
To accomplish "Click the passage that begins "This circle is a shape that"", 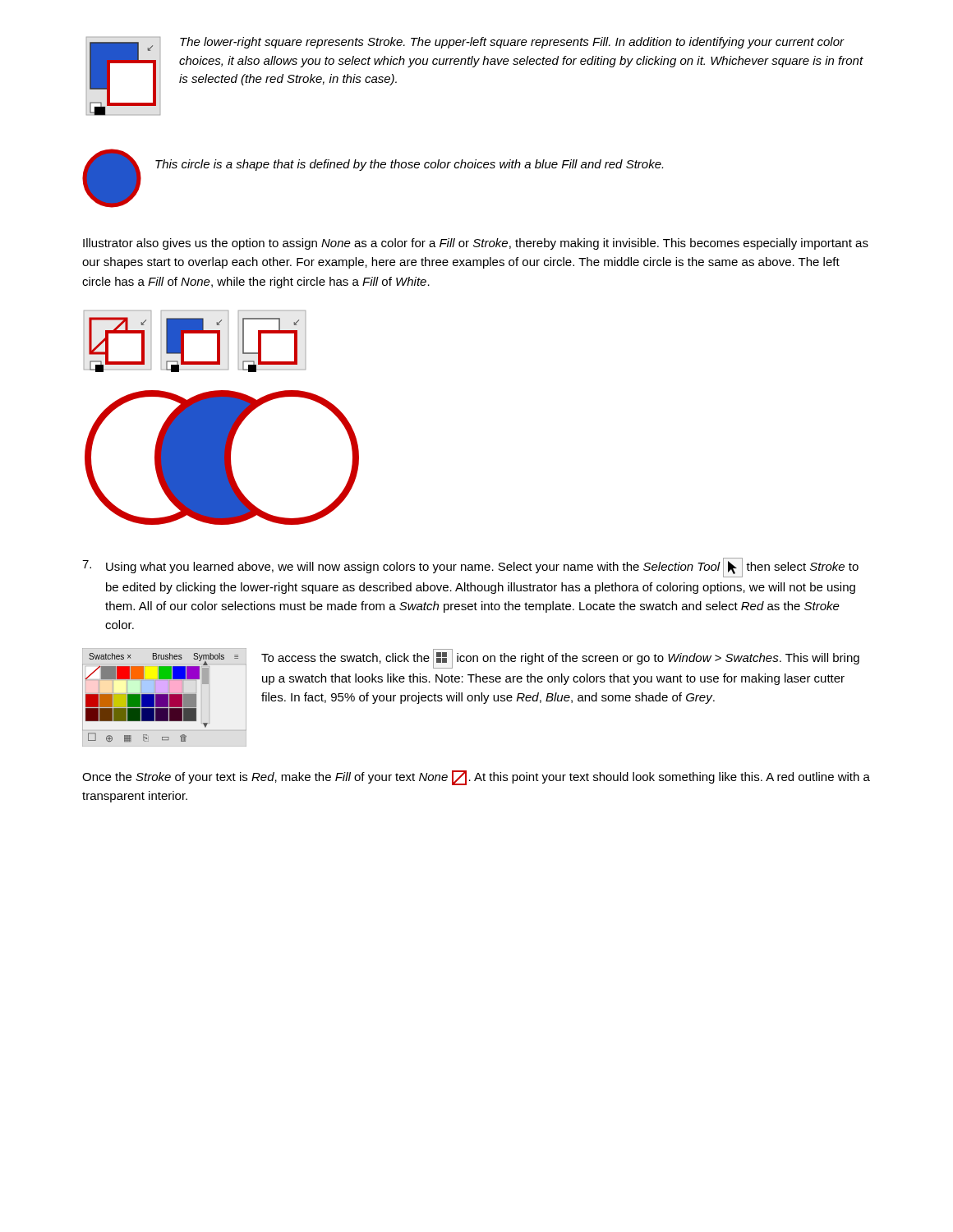I will pos(410,164).
